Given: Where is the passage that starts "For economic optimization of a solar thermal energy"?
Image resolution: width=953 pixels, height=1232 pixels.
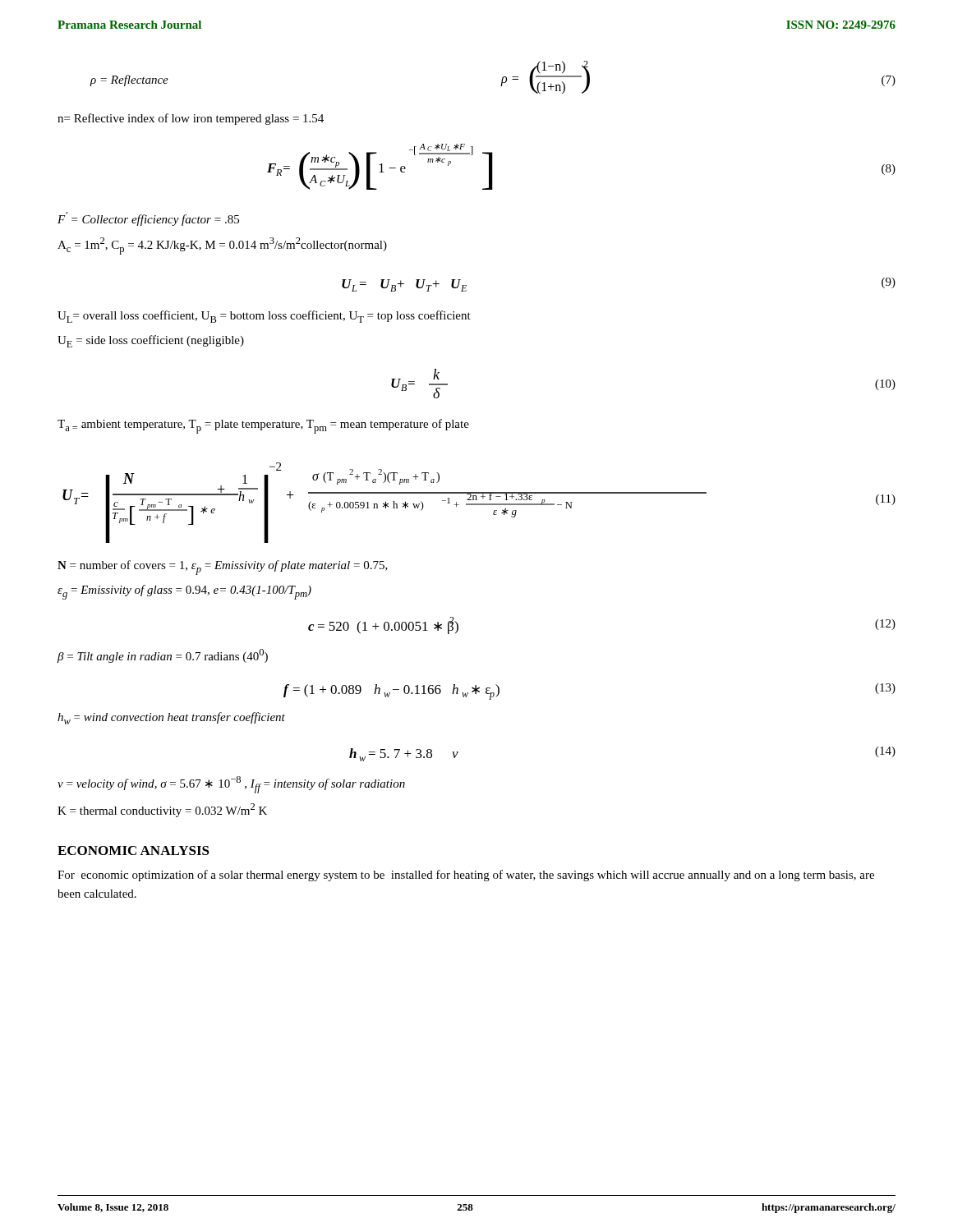Looking at the screenshot, I should pos(476,884).
